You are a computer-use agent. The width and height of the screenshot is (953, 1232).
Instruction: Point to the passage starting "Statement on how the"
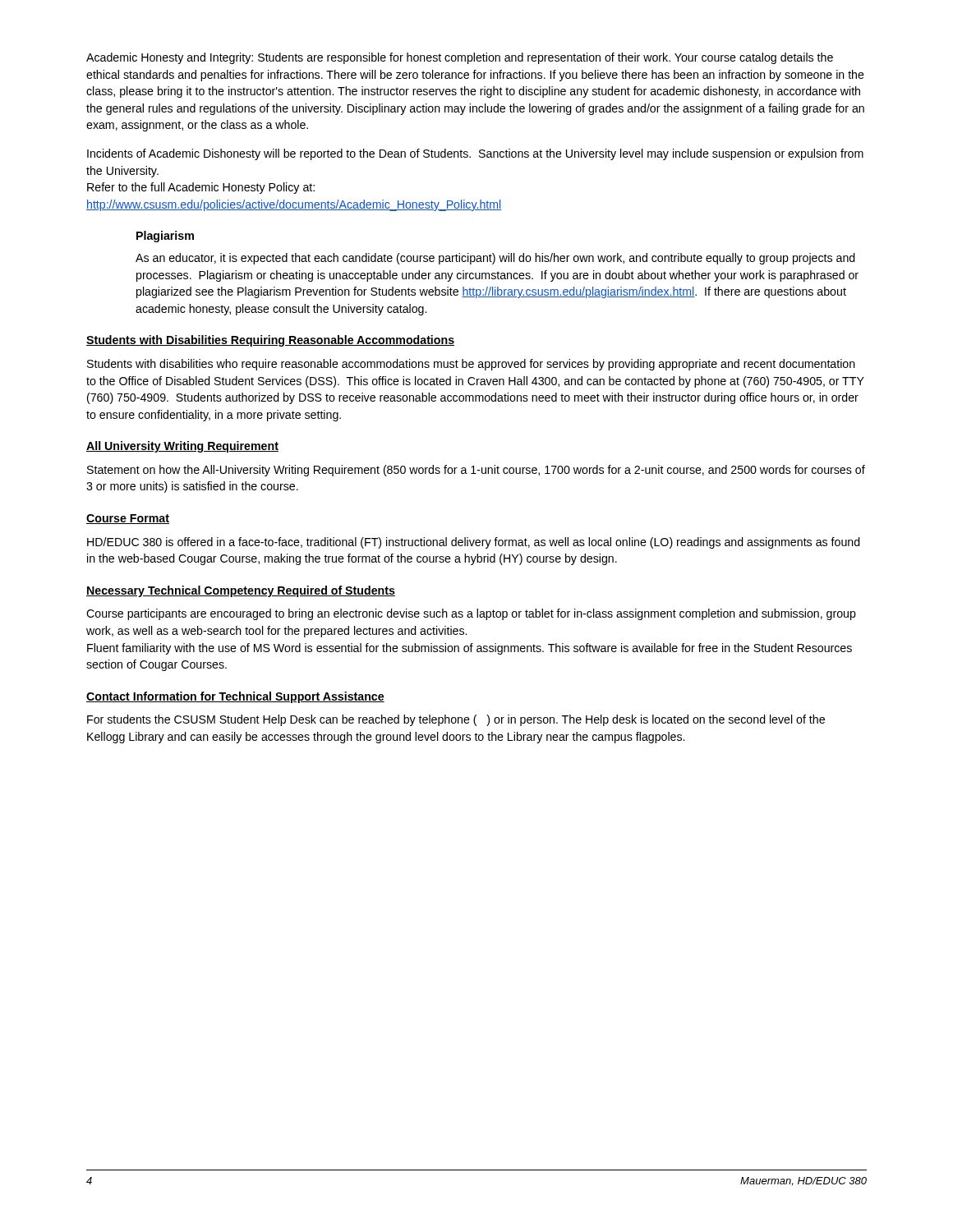(x=475, y=478)
